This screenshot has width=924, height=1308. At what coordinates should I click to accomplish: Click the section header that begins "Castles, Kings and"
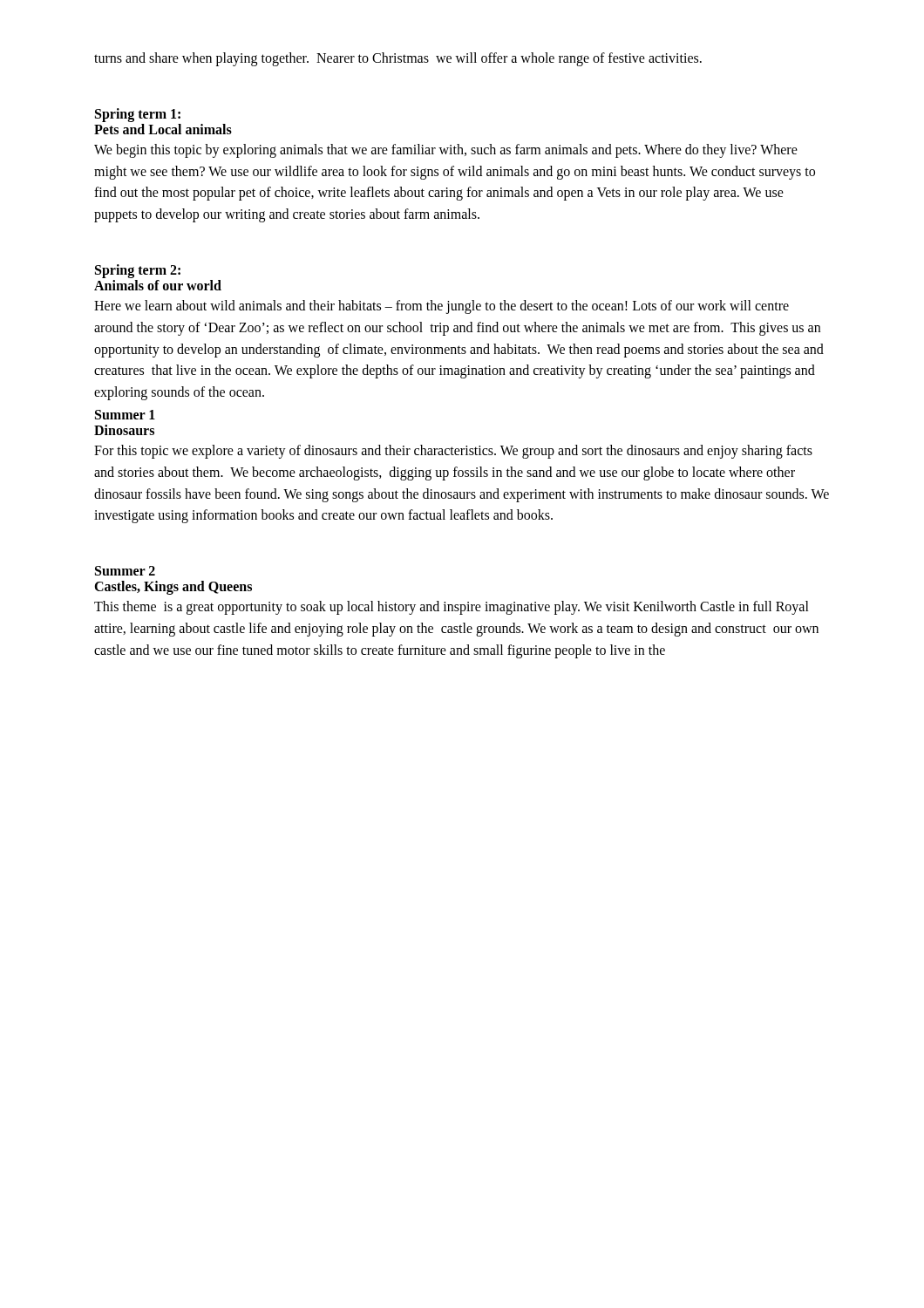(x=173, y=587)
